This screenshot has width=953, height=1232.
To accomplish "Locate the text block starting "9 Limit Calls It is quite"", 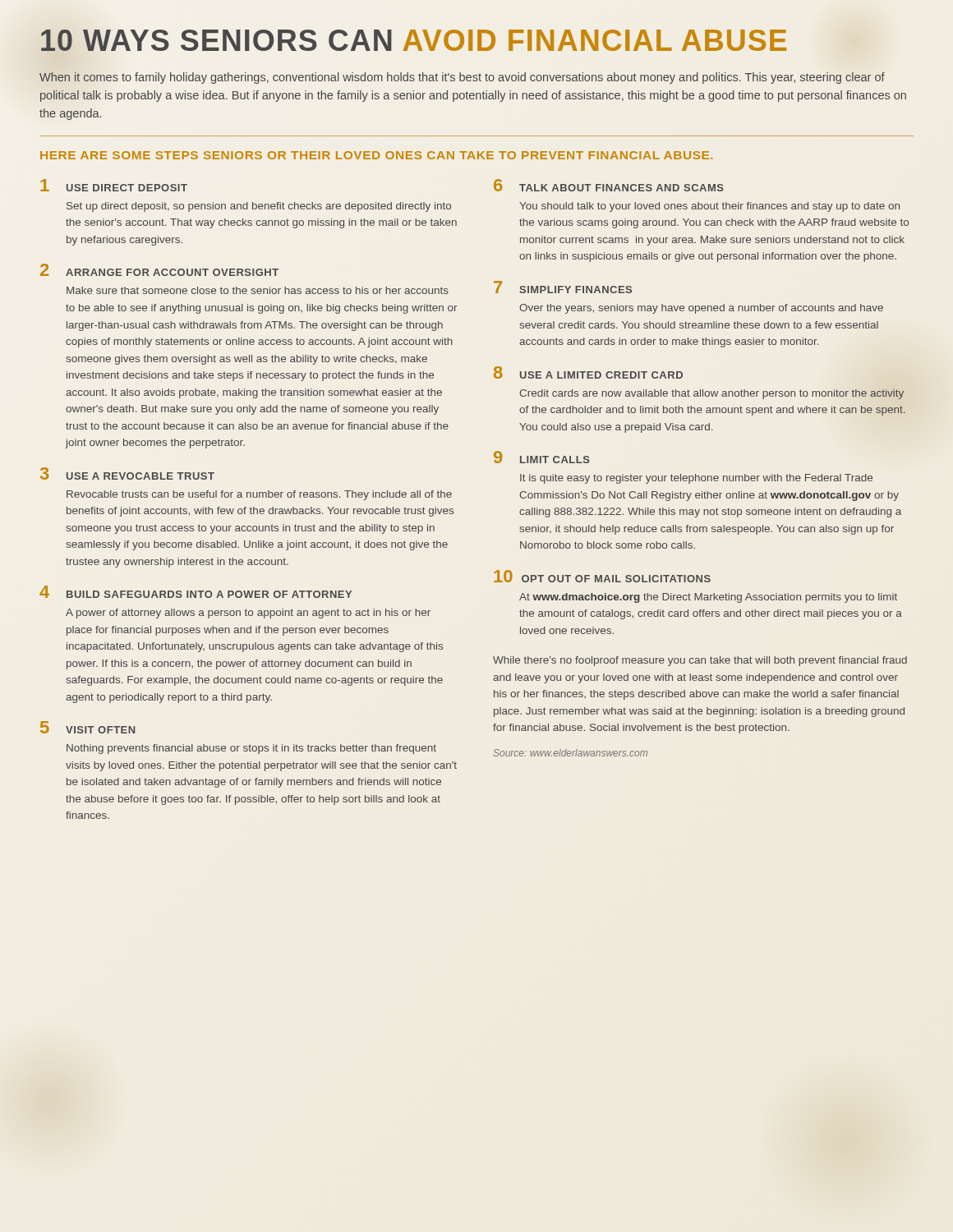I will 703,501.
